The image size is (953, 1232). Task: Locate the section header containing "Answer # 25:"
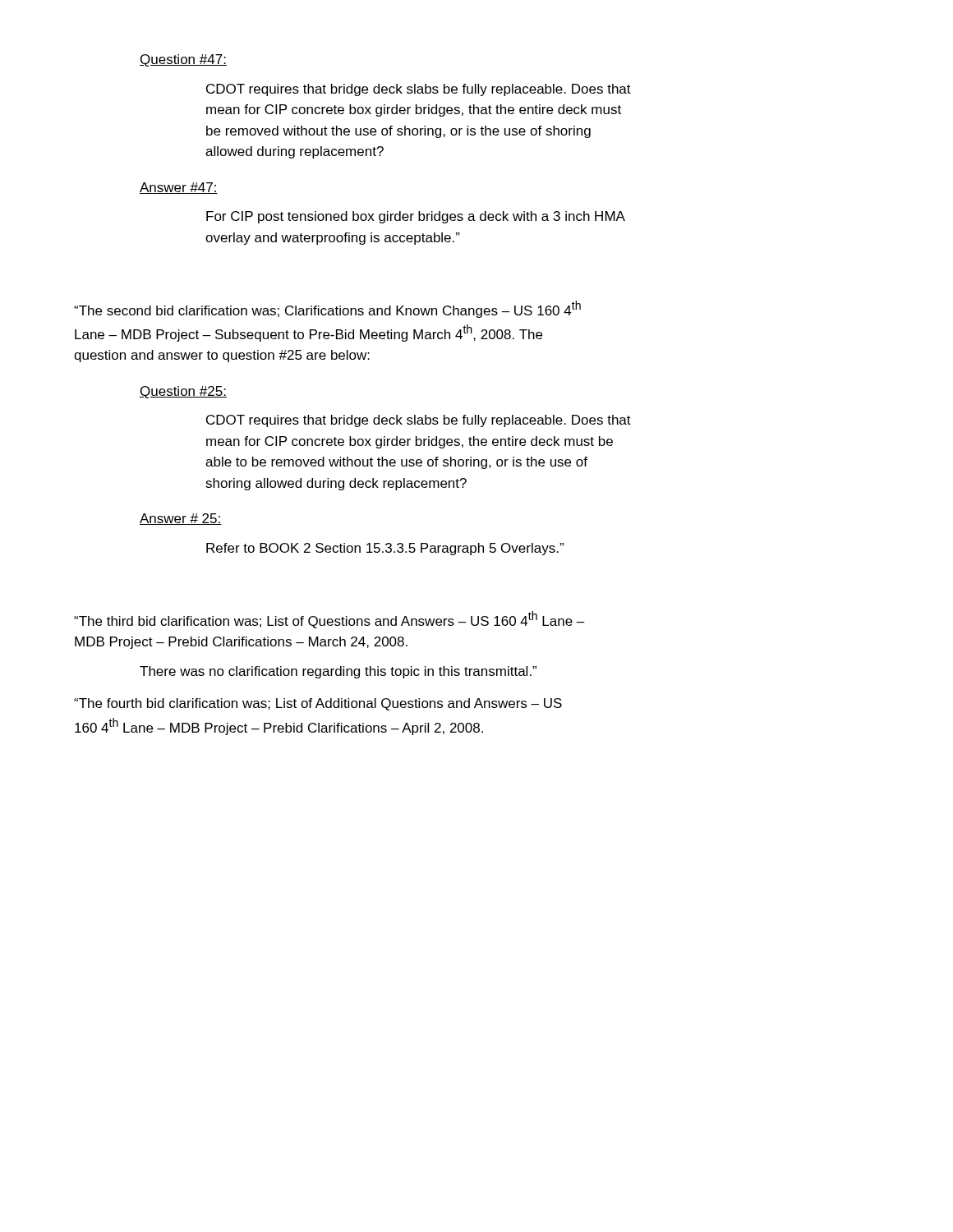(x=180, y=519)
